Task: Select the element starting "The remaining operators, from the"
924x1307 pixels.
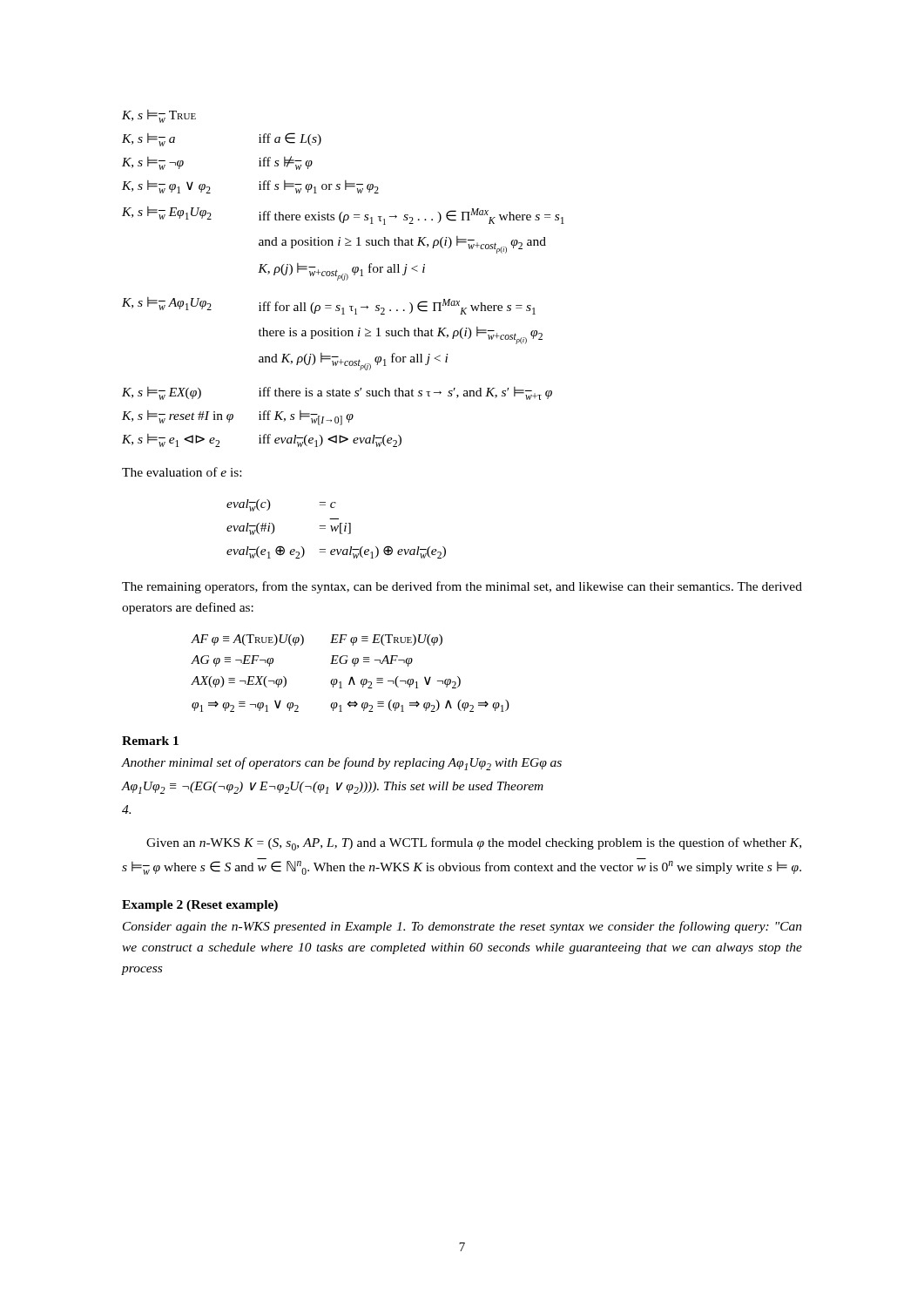Action: [462, 596]
